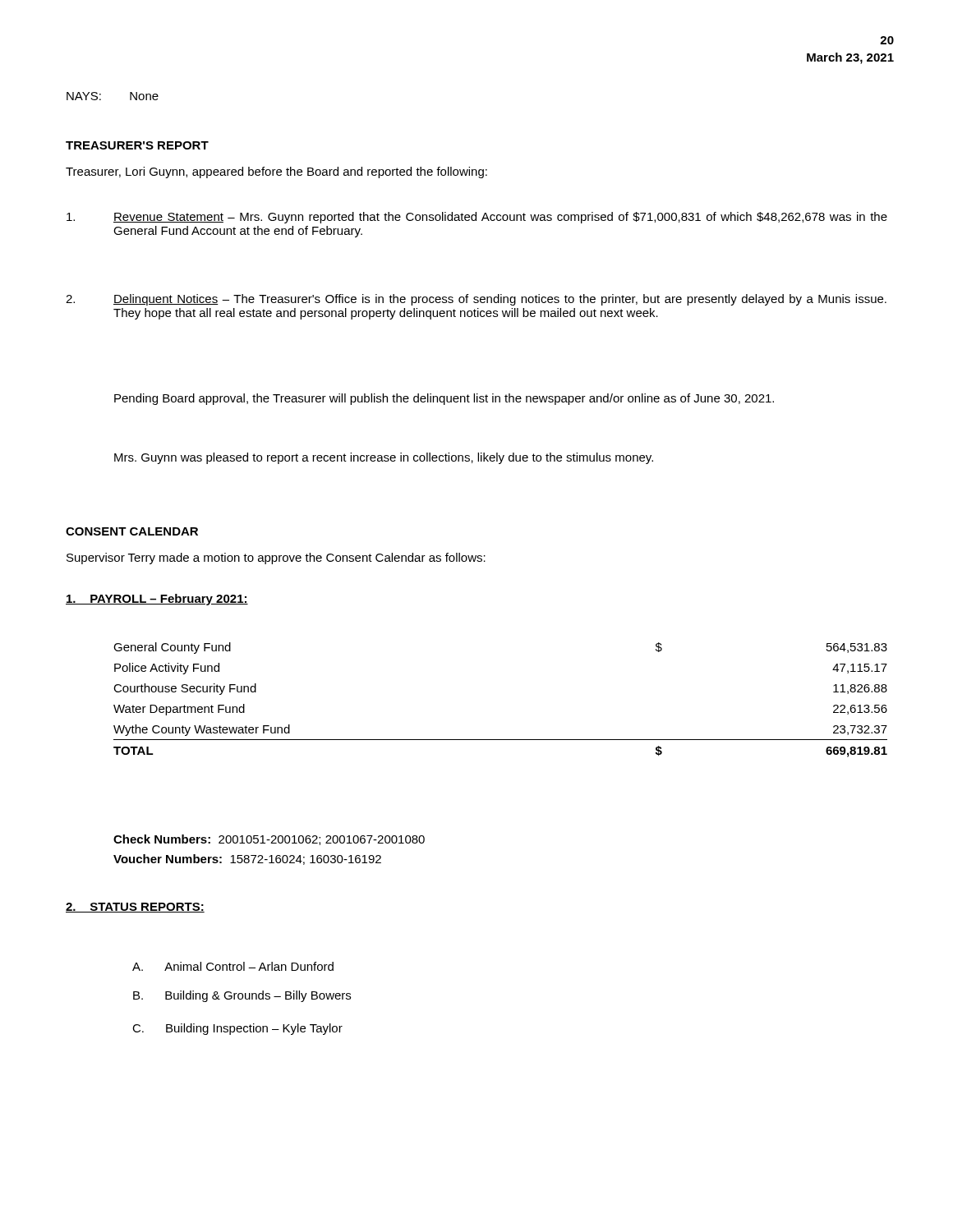Select the text block containing "Pending Board approval, the"
This screenshot has height=1232, width=953.
(444, 398)
